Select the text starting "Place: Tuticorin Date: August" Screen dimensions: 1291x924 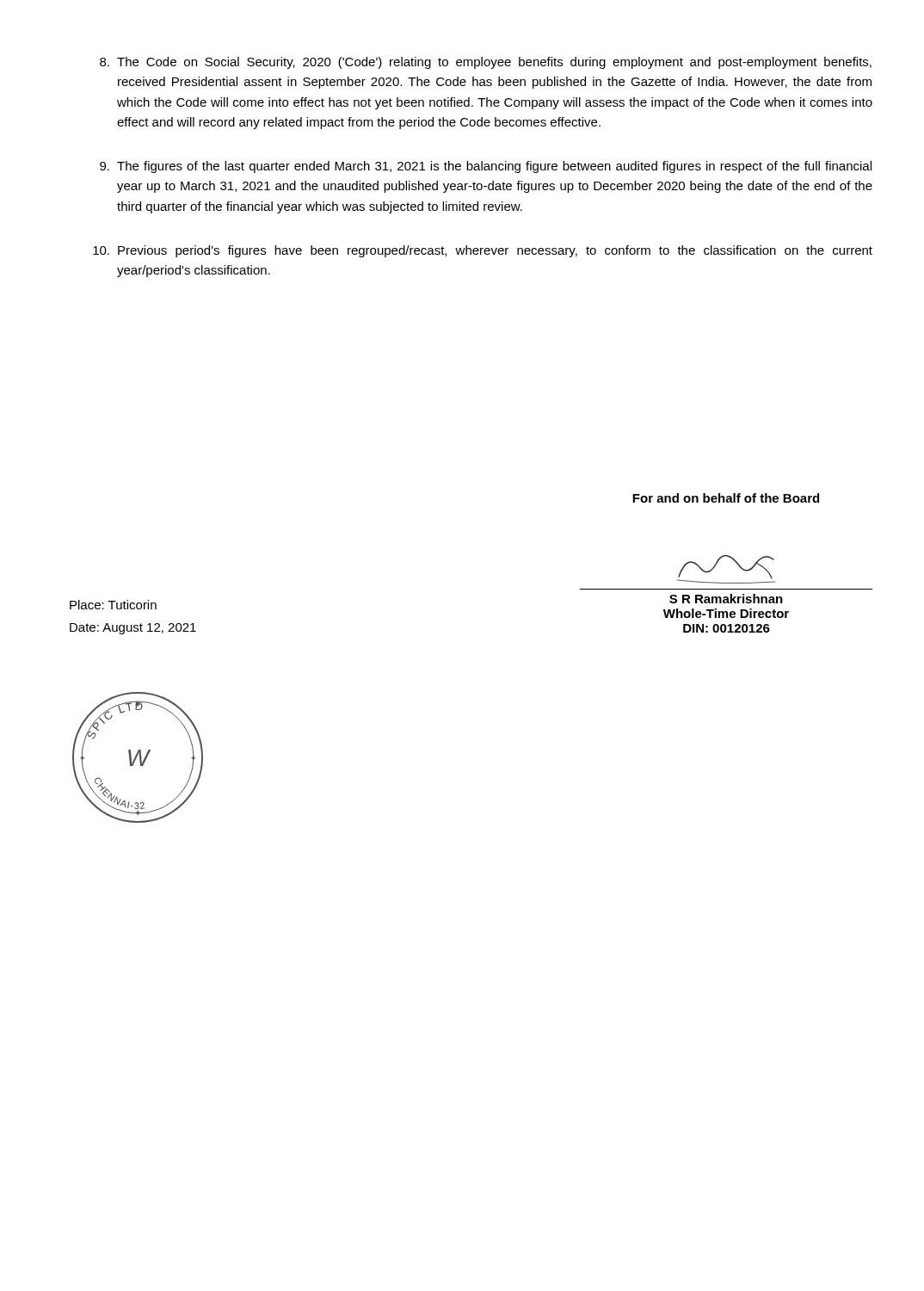[133, 616]
